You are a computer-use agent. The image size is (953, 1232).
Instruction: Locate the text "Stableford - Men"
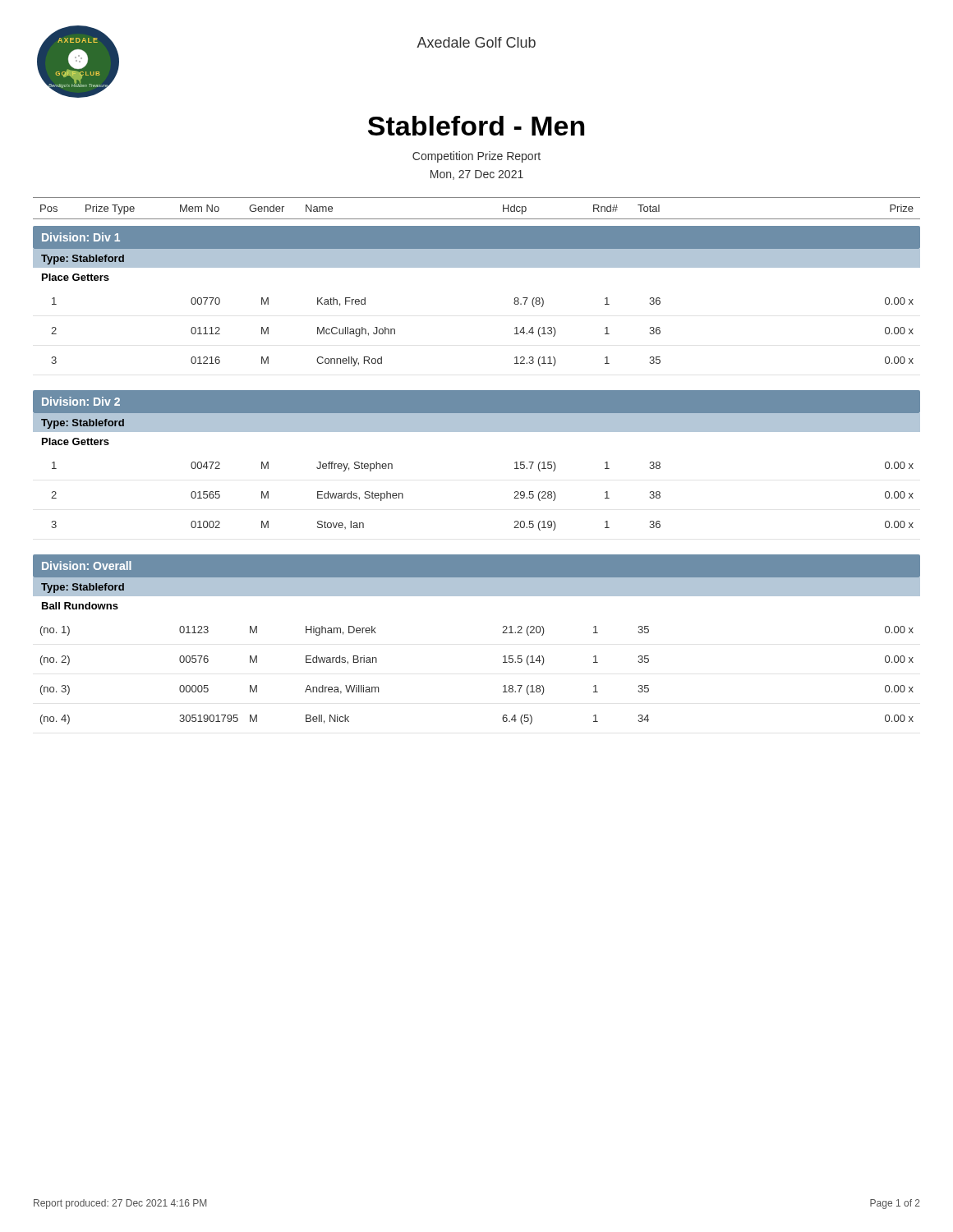[x=476, y=126]
